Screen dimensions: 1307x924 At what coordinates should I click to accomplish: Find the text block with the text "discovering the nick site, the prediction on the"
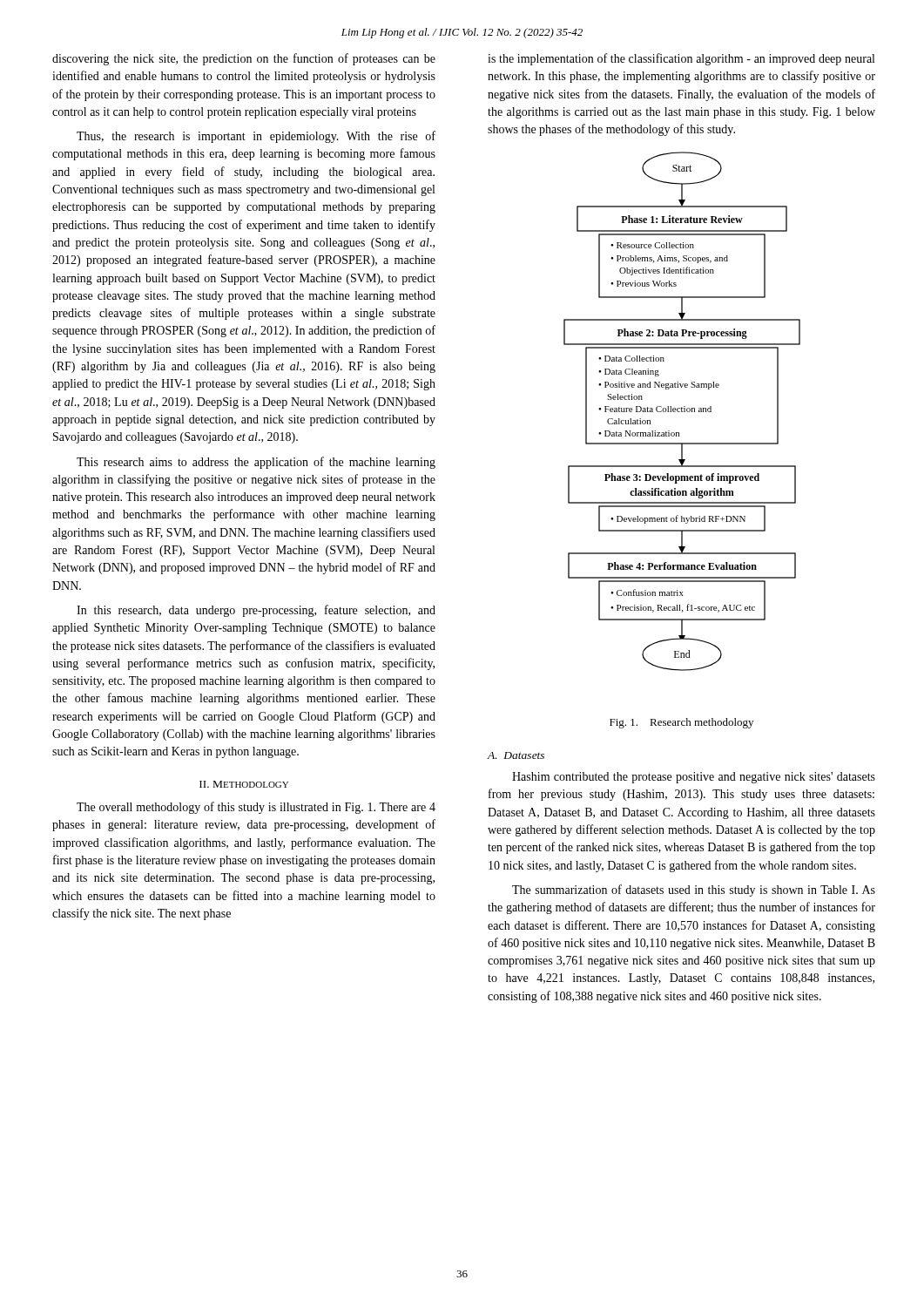coord(244,406)
